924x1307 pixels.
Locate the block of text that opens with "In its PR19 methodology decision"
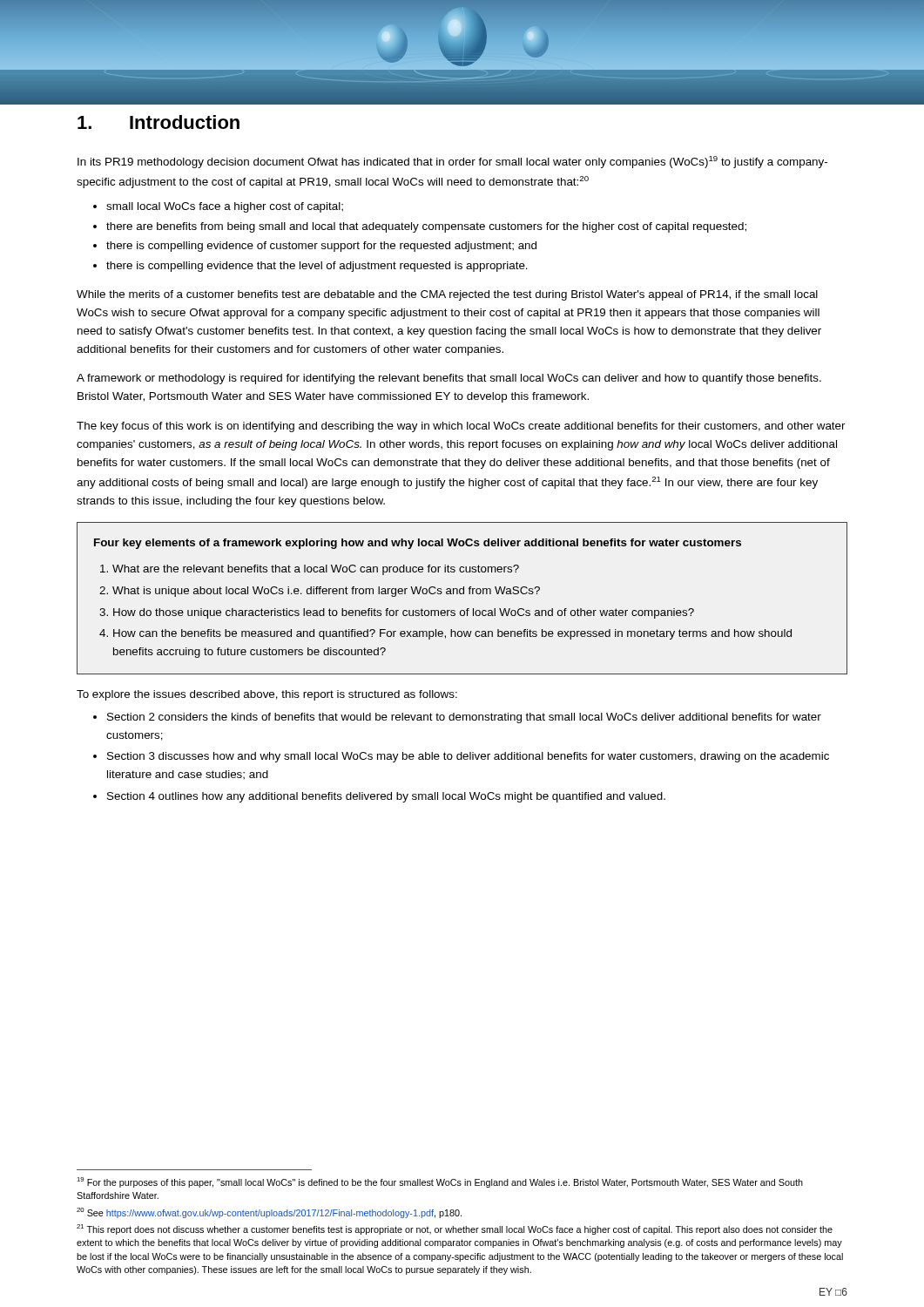452,171
